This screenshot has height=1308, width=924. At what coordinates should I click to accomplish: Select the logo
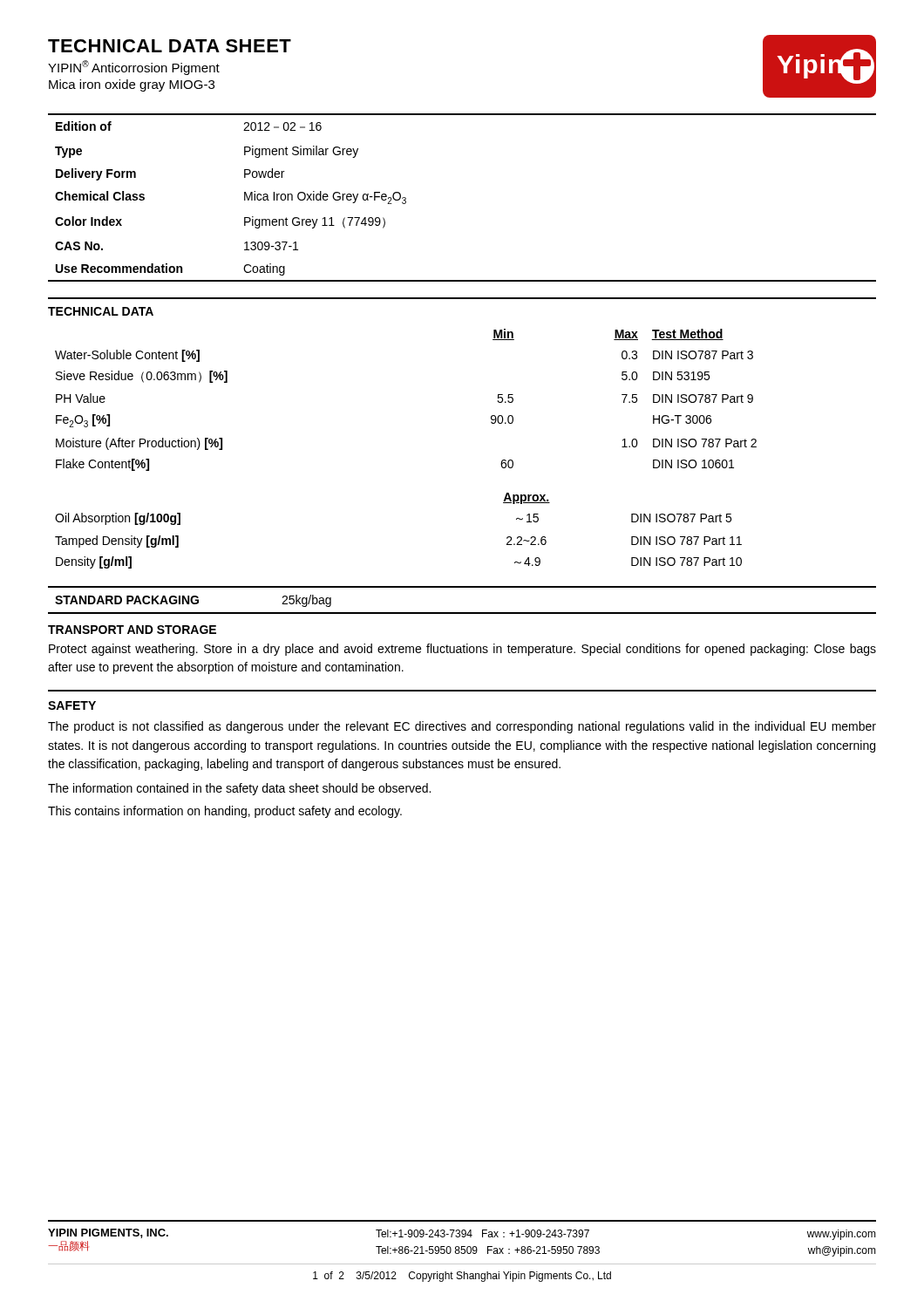coord(819,66)
